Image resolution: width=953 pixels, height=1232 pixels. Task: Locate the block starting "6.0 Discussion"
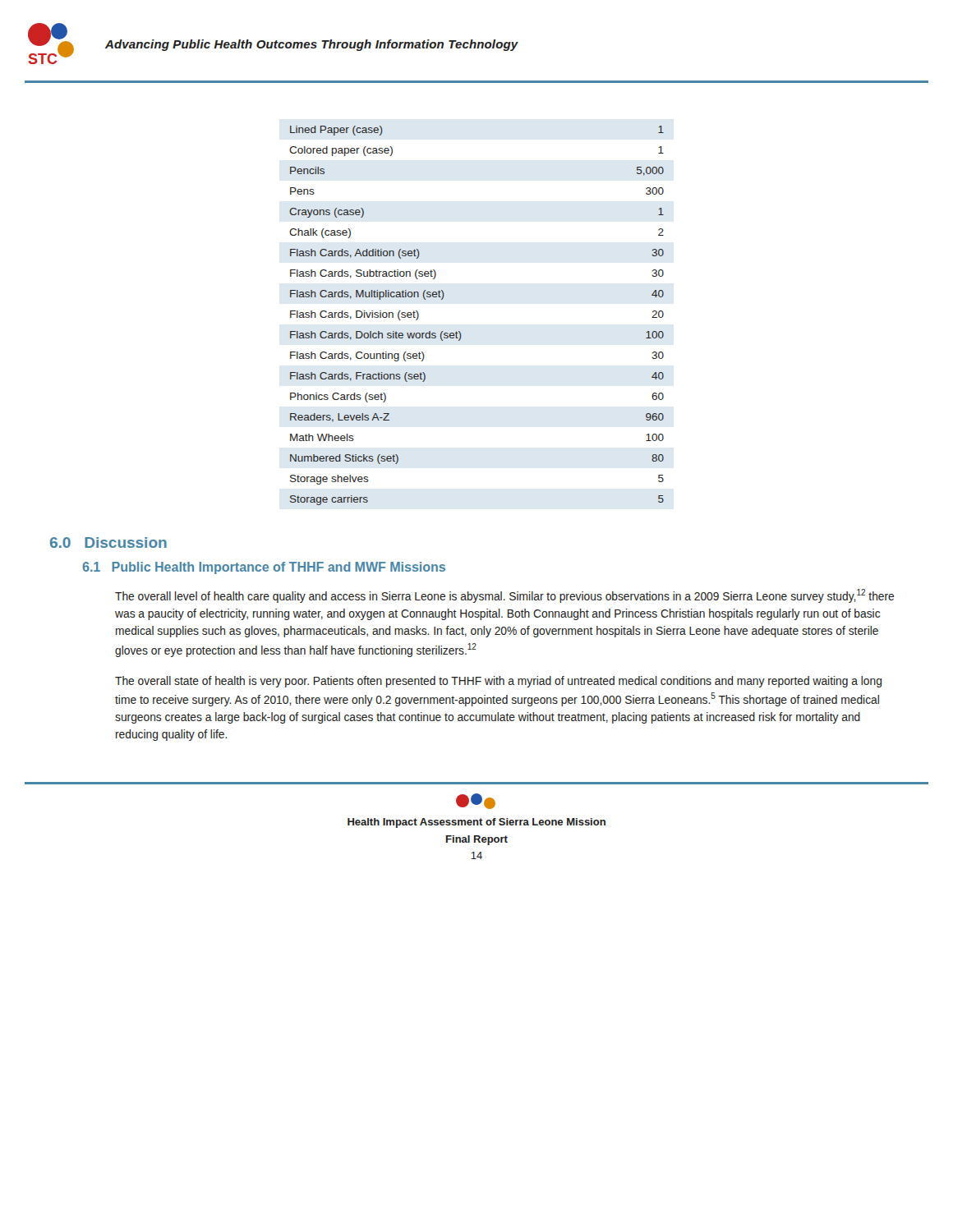pyautogui.click(x=108, y=542)
